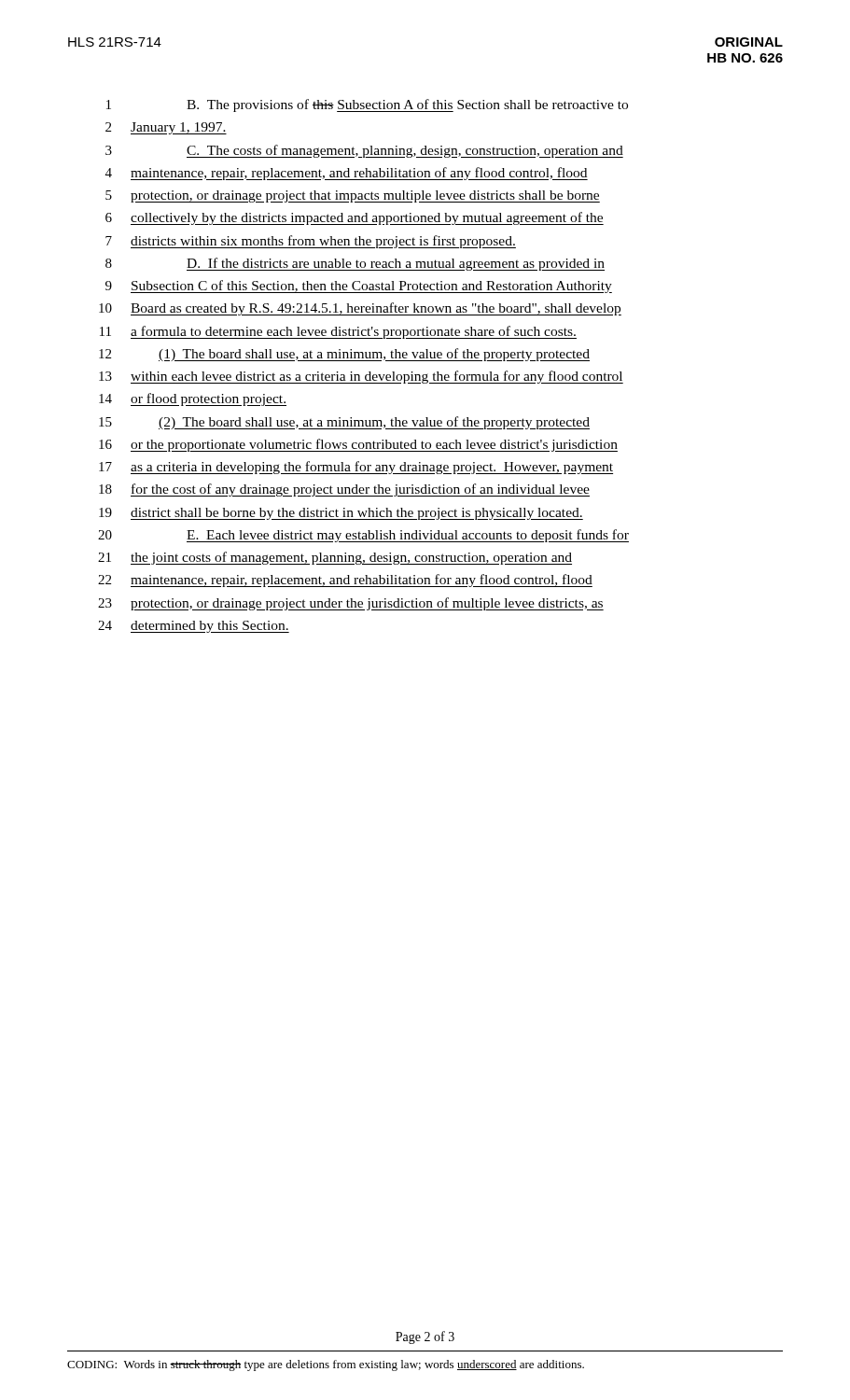The height and width of the screenshot is (1400, 850).
Task: Find the list item with the text "20 E. Each levee district may establish individual"
Action: click(425, 535)
